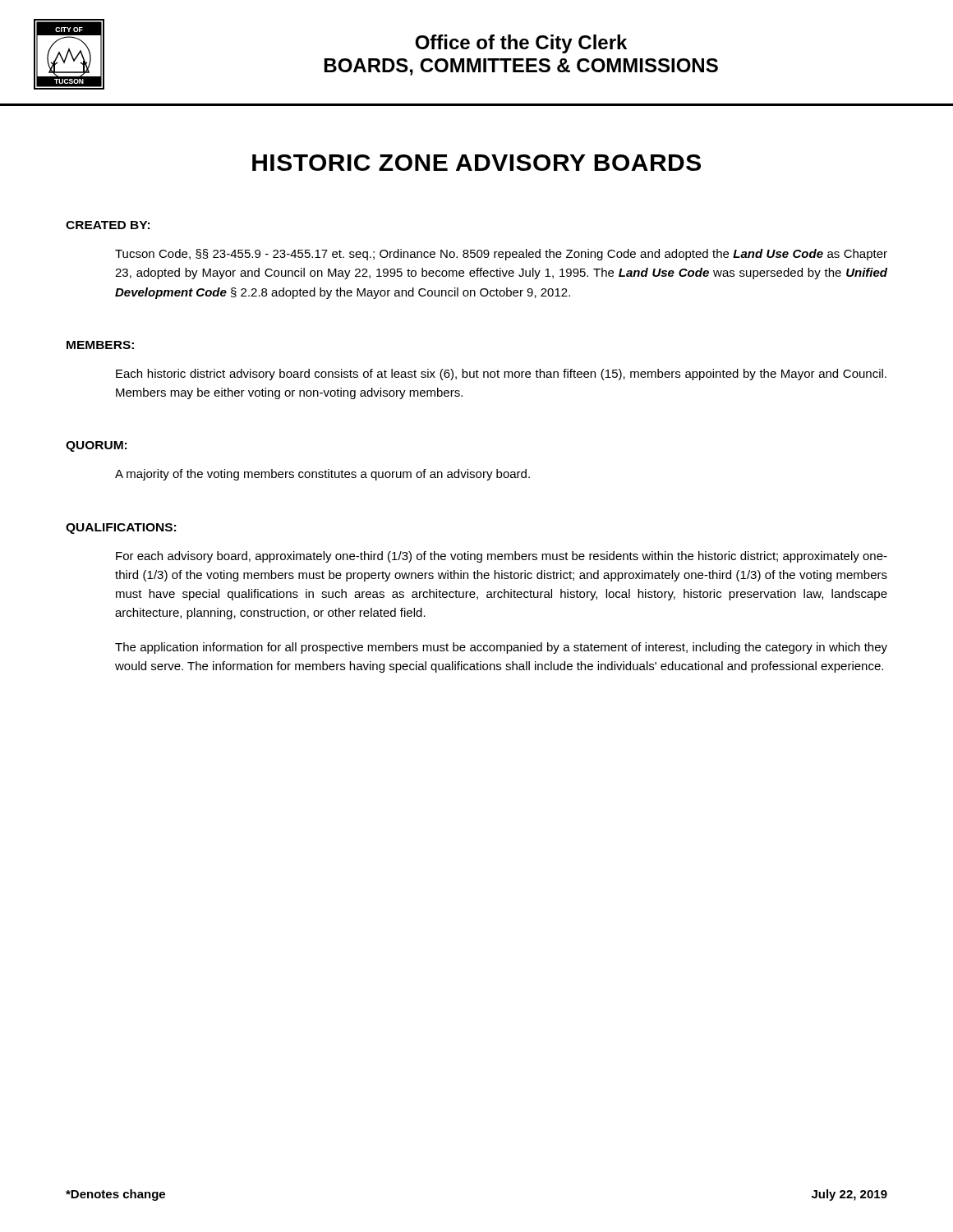Point to the text block starting "Each historic district advisory board consists"
This screenshot has height=1232, width=953.
[x=501, y=383]
